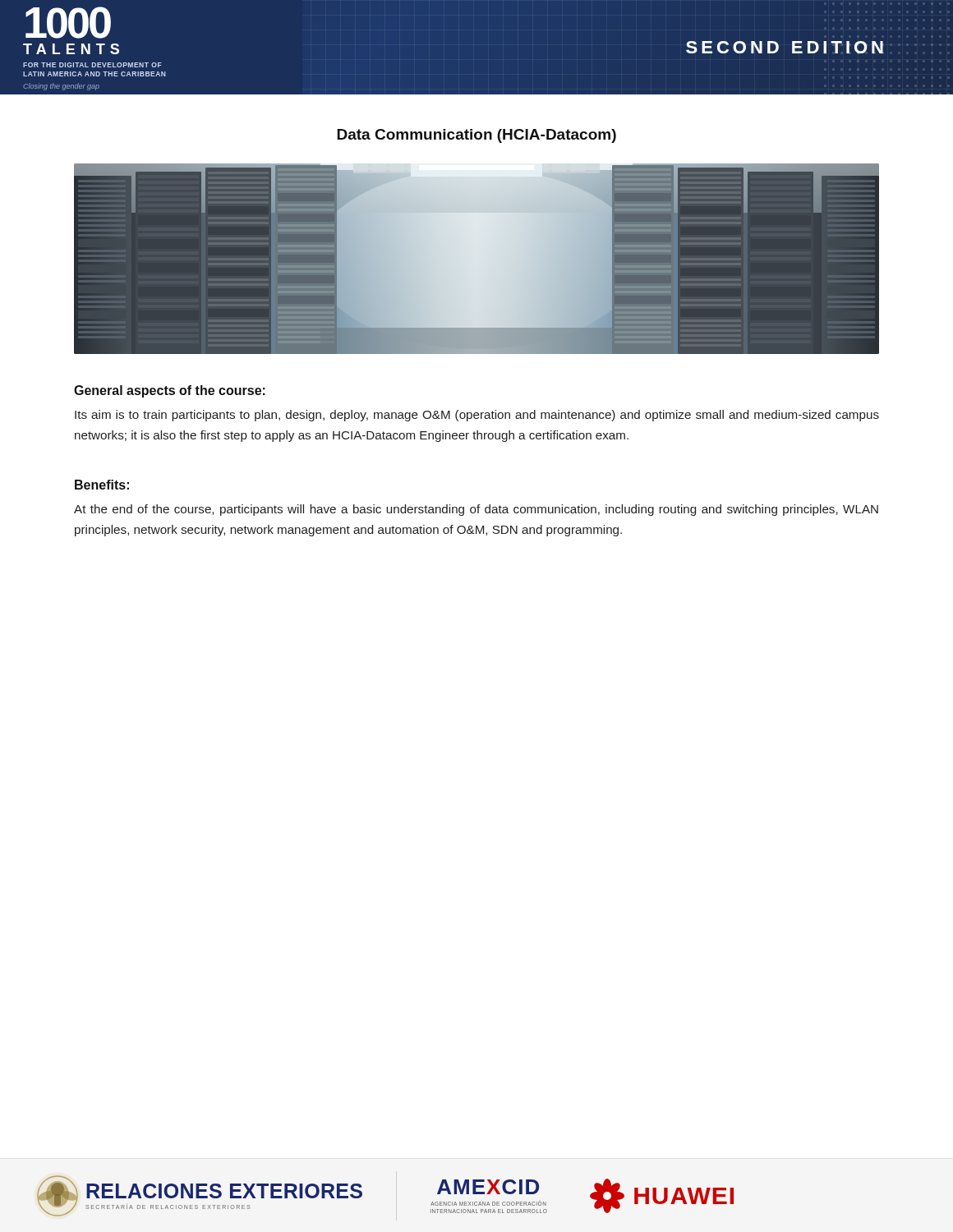Find the section header that reads "General aspects of"
The image size is (953, 1232).
pos(170,391)
